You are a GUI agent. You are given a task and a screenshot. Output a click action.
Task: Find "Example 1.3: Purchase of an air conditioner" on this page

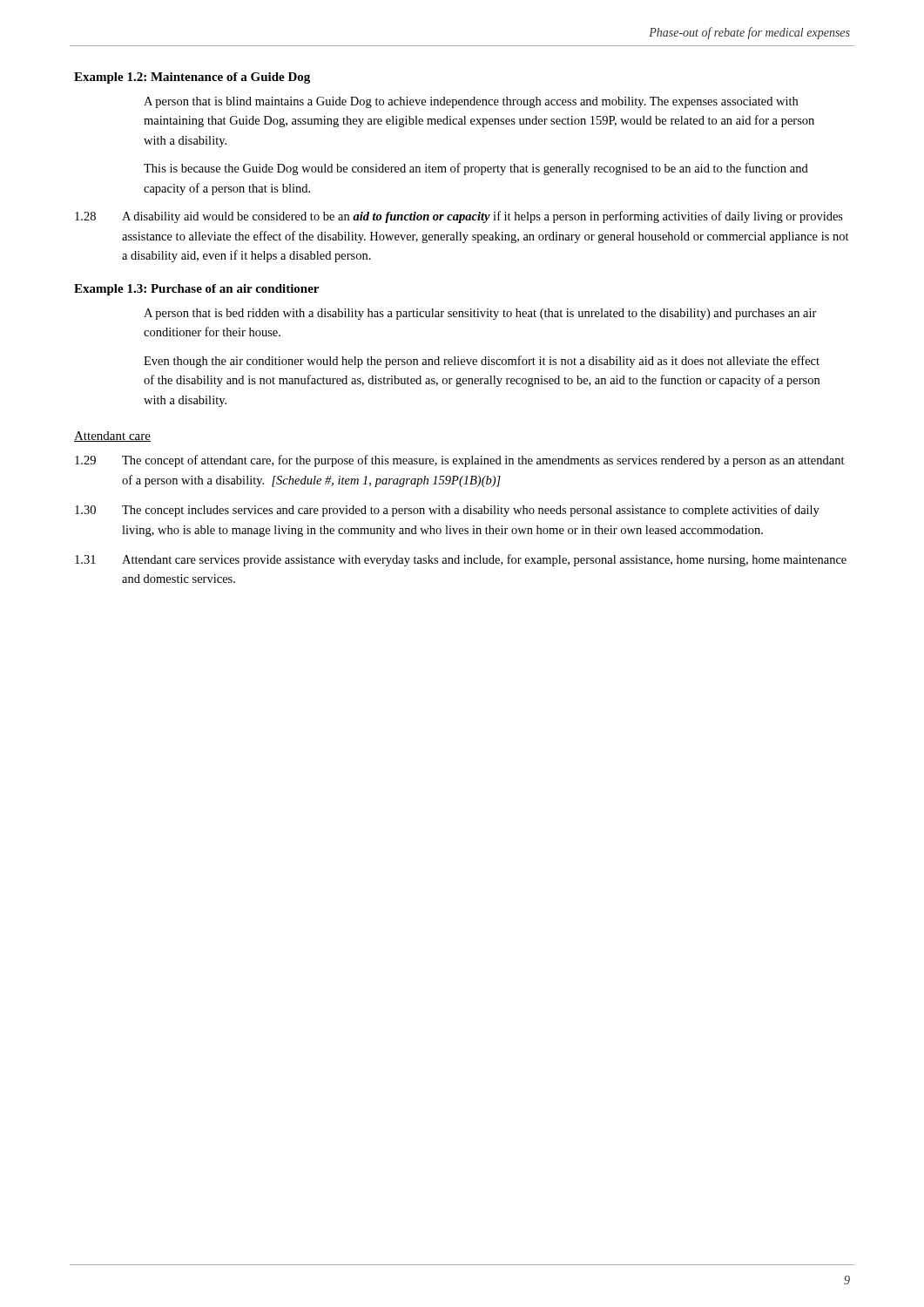click(x=197, y=288)
